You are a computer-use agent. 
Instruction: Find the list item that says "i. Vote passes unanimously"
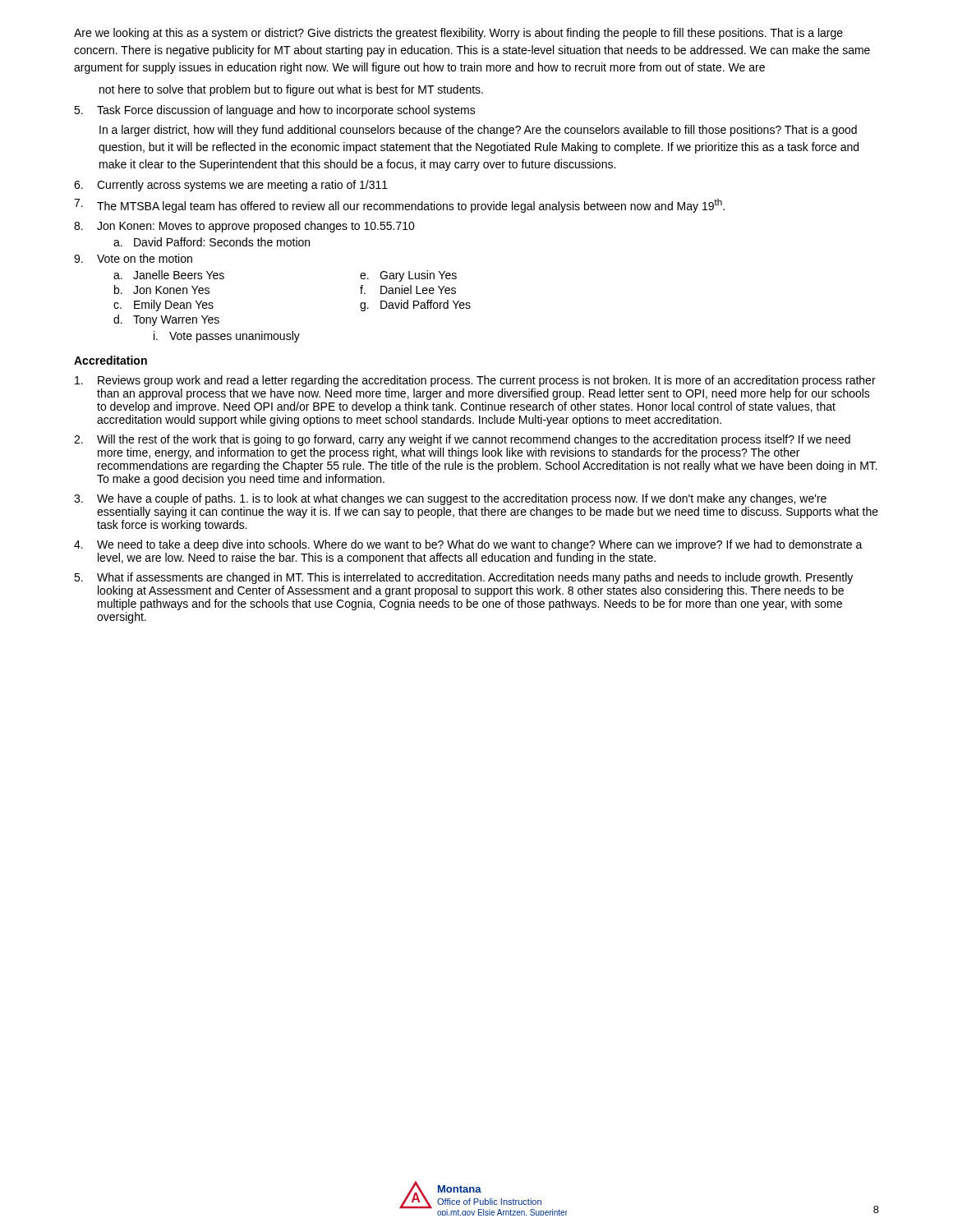coord(226,336)
